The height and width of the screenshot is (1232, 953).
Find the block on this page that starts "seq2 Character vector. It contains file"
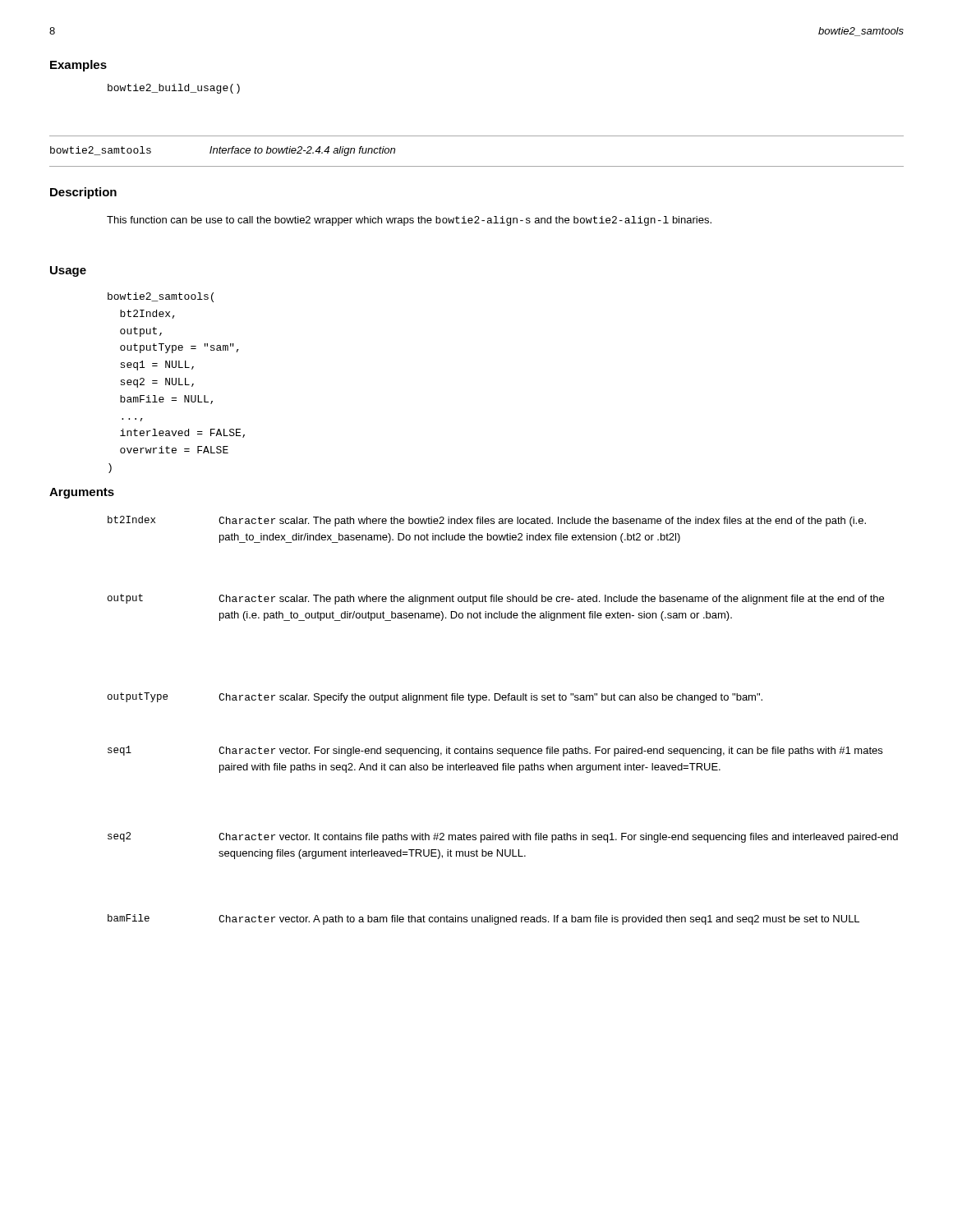tap(505, 845)
